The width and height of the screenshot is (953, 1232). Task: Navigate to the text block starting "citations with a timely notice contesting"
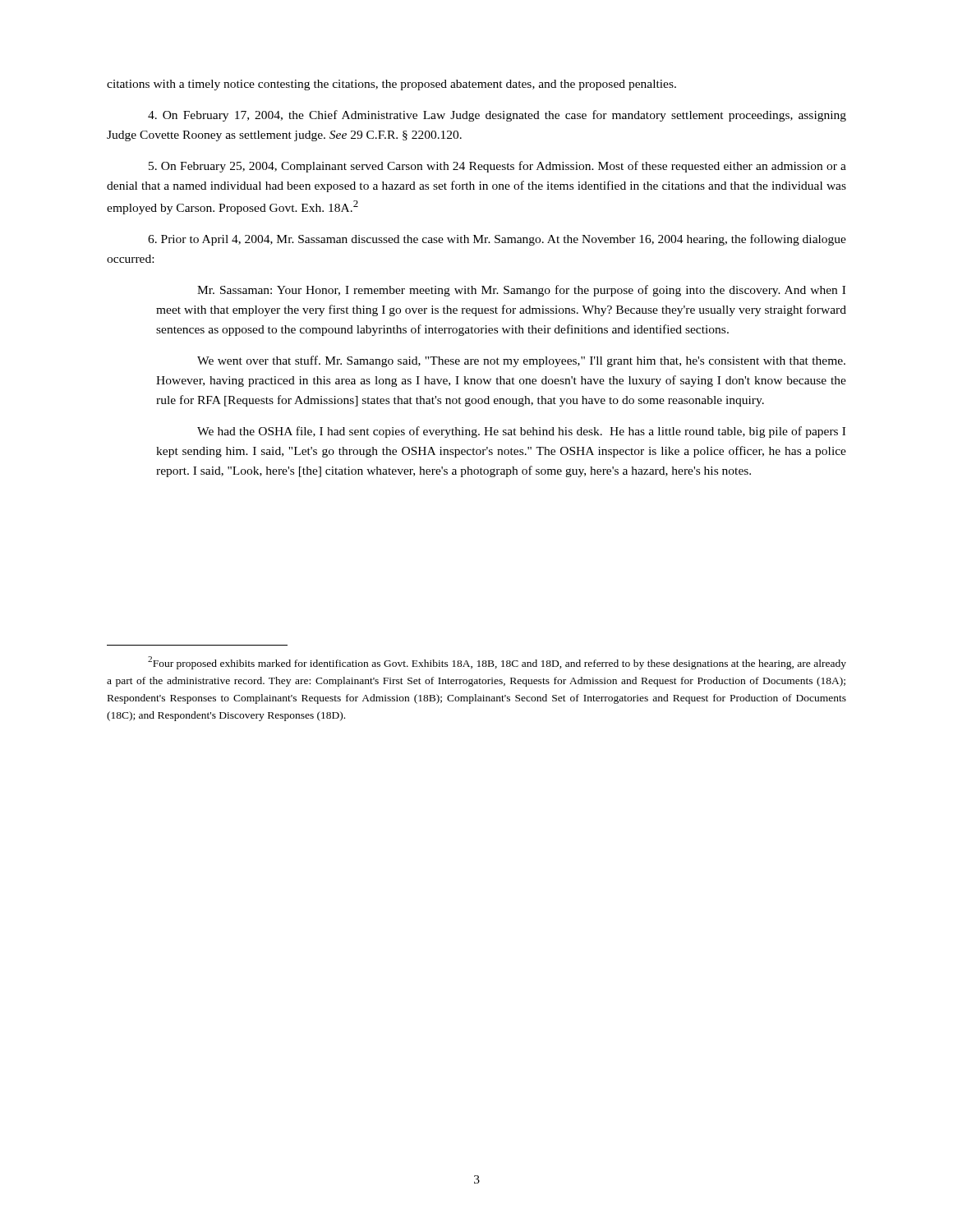click(476, 84)
